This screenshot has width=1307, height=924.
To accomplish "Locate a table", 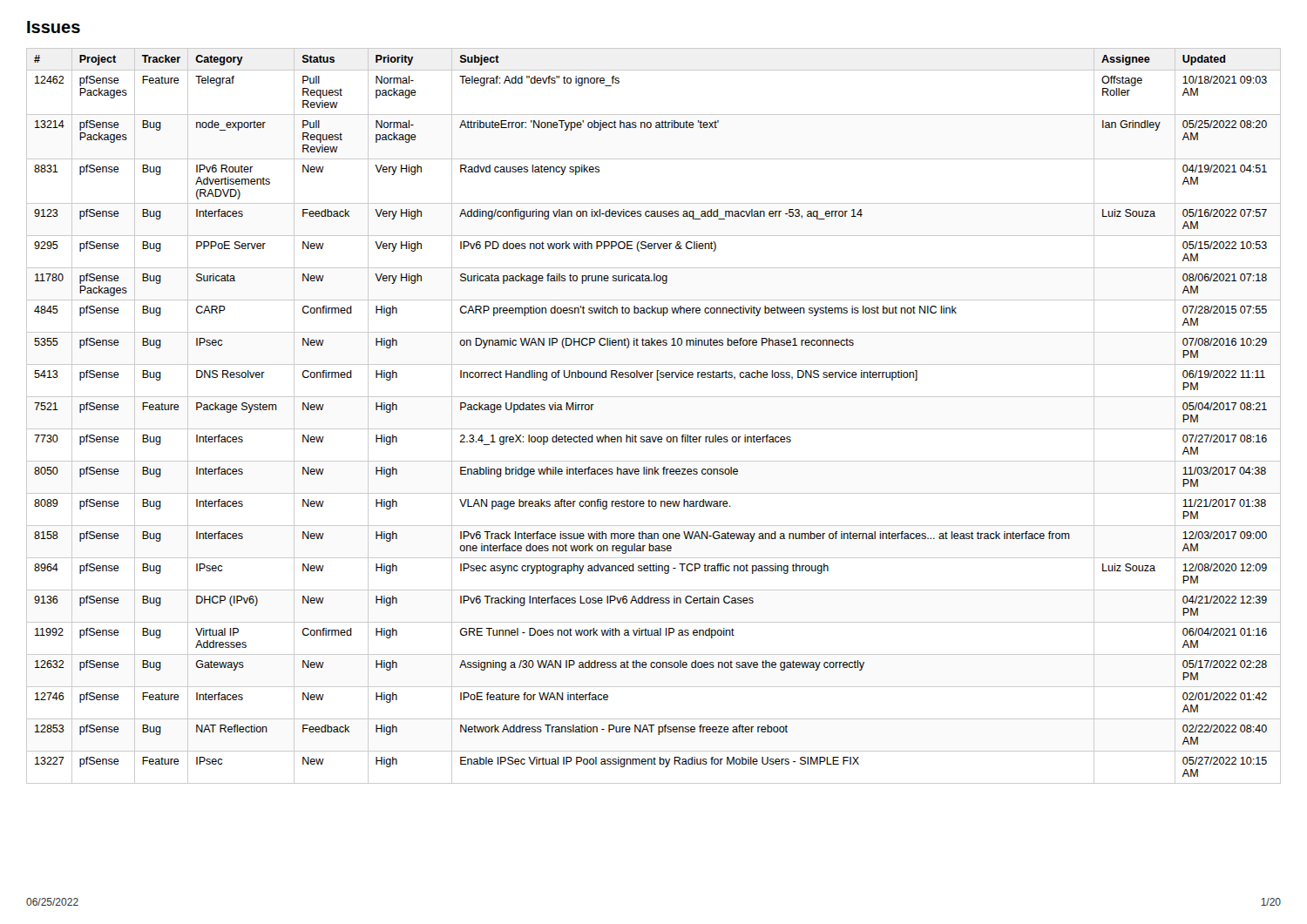I will (x=654, y=416).
